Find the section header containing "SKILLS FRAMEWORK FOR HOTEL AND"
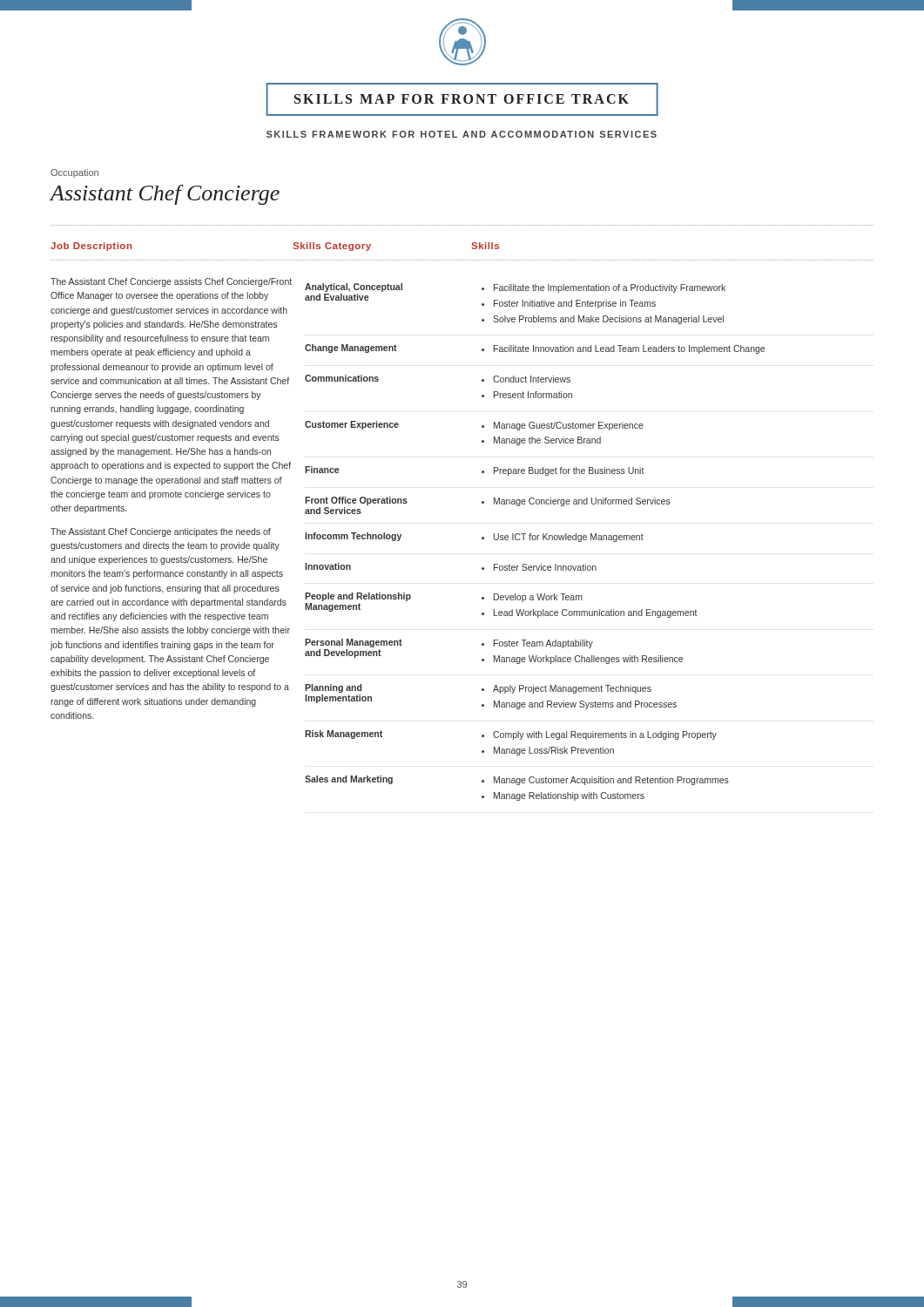924x1307 pixels. tap(462, 134)
